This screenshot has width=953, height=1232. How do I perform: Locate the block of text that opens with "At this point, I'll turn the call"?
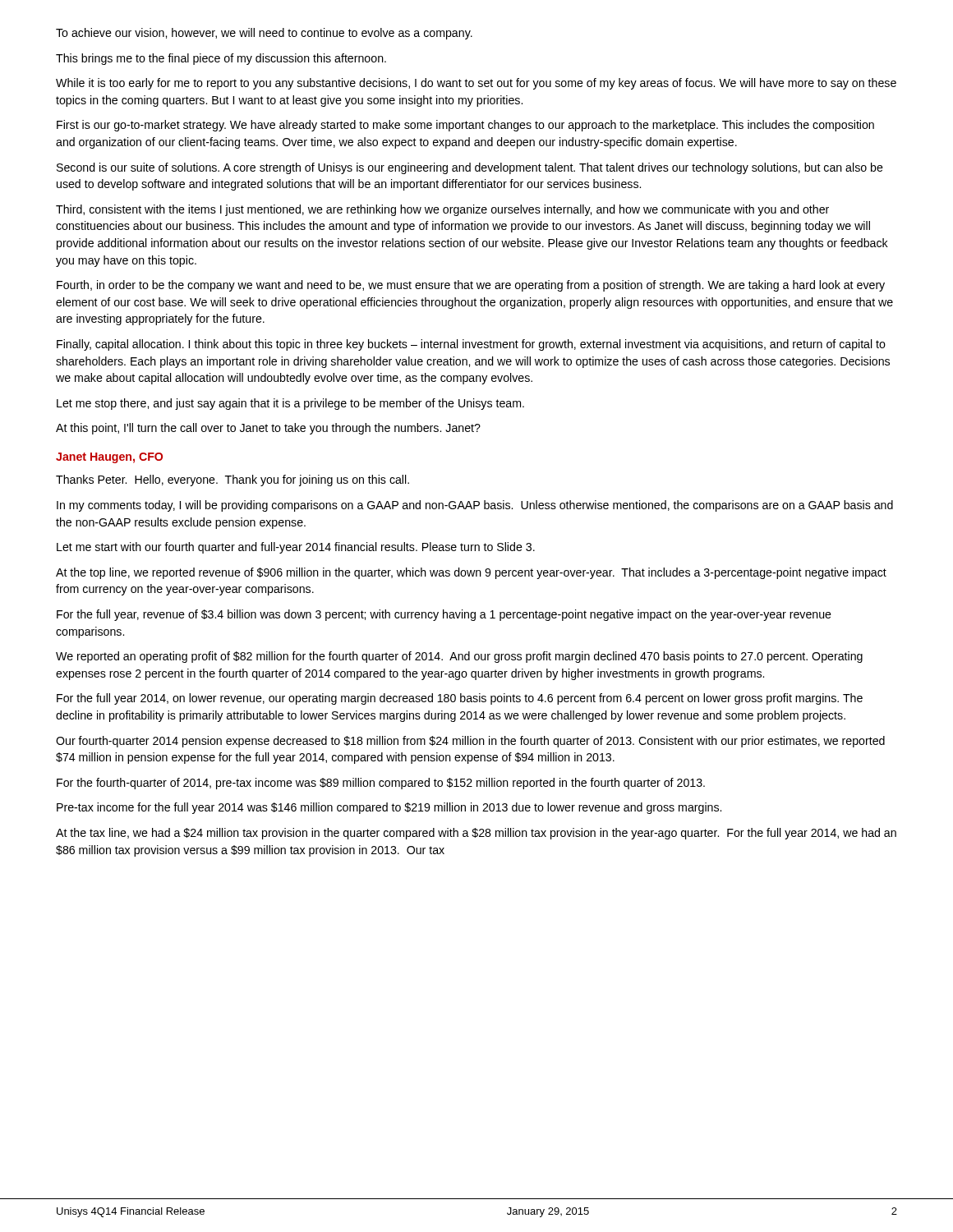click(268, 428)
